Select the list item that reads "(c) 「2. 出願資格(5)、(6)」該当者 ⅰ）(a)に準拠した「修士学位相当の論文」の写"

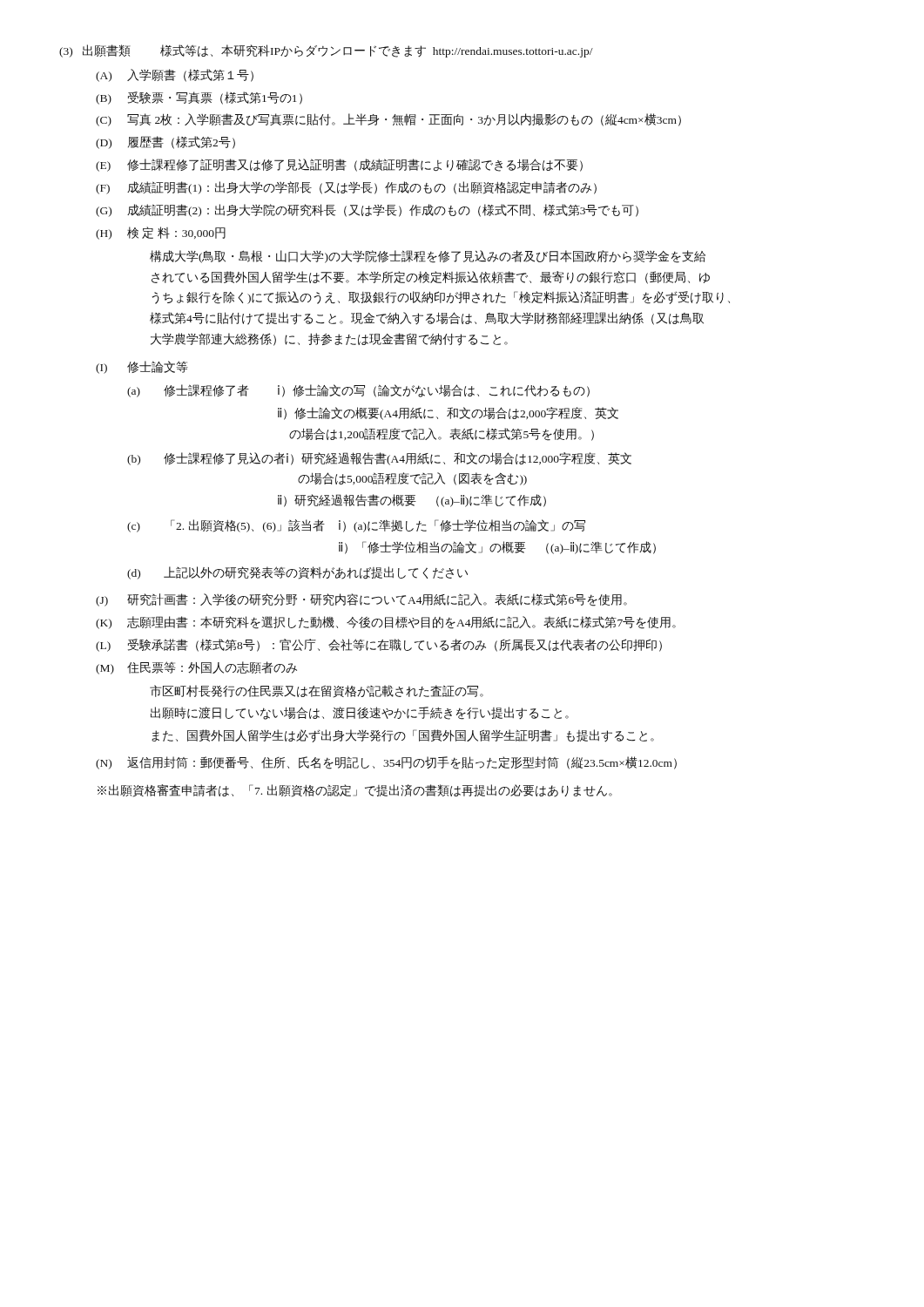(x=357, y=527)
